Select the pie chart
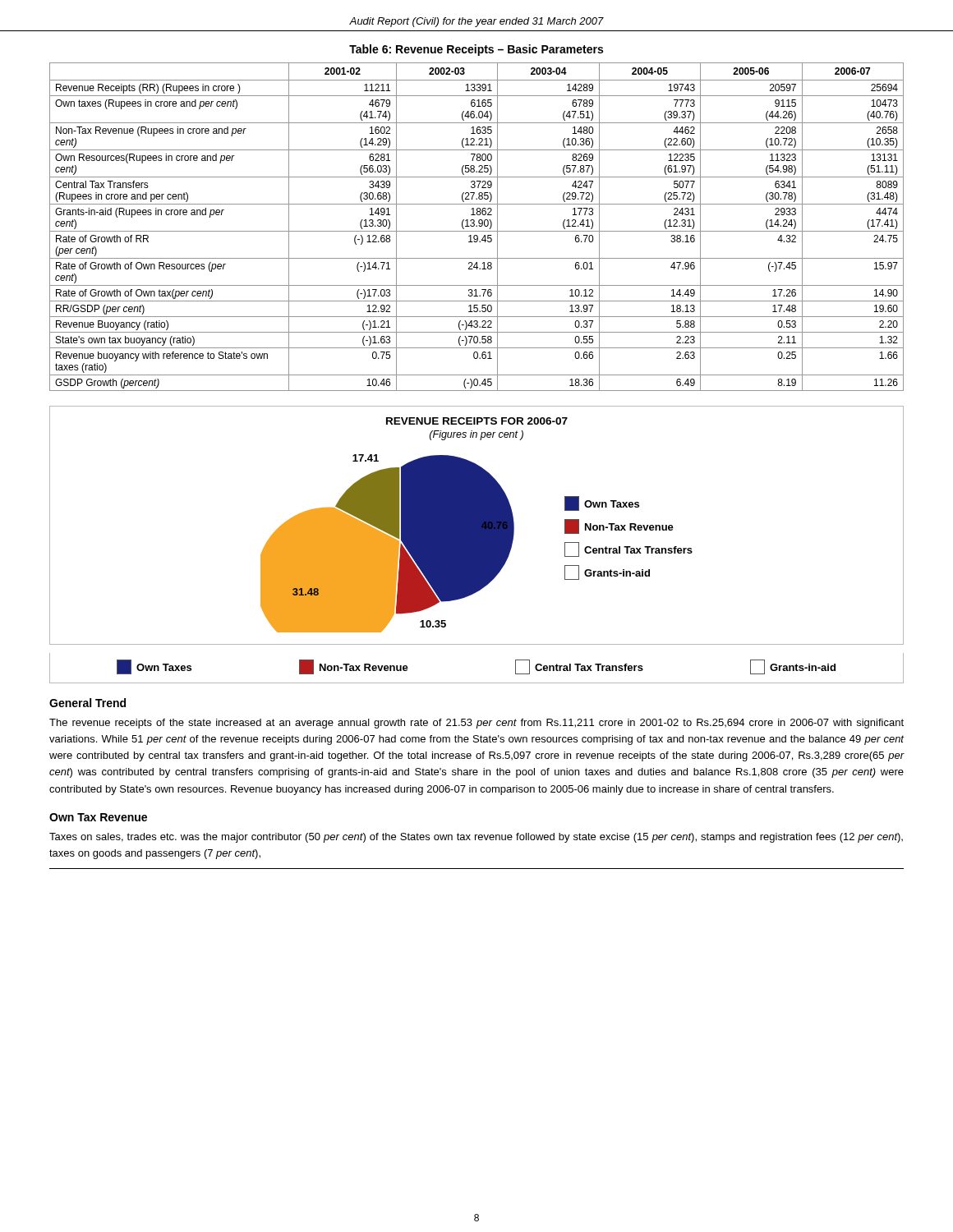 point(476,525)
